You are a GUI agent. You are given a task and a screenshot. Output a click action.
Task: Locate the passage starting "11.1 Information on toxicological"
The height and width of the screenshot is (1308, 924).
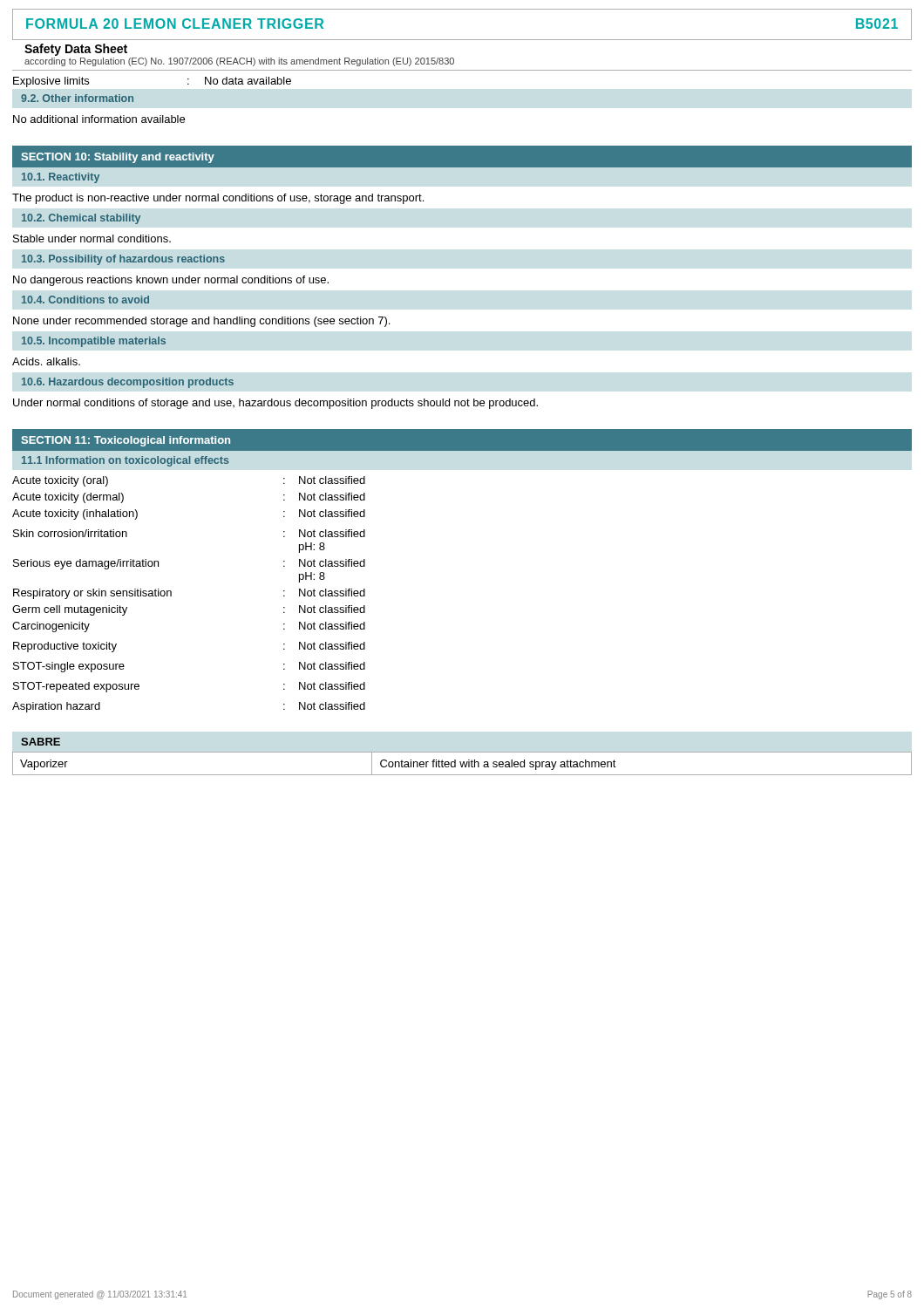125,460
